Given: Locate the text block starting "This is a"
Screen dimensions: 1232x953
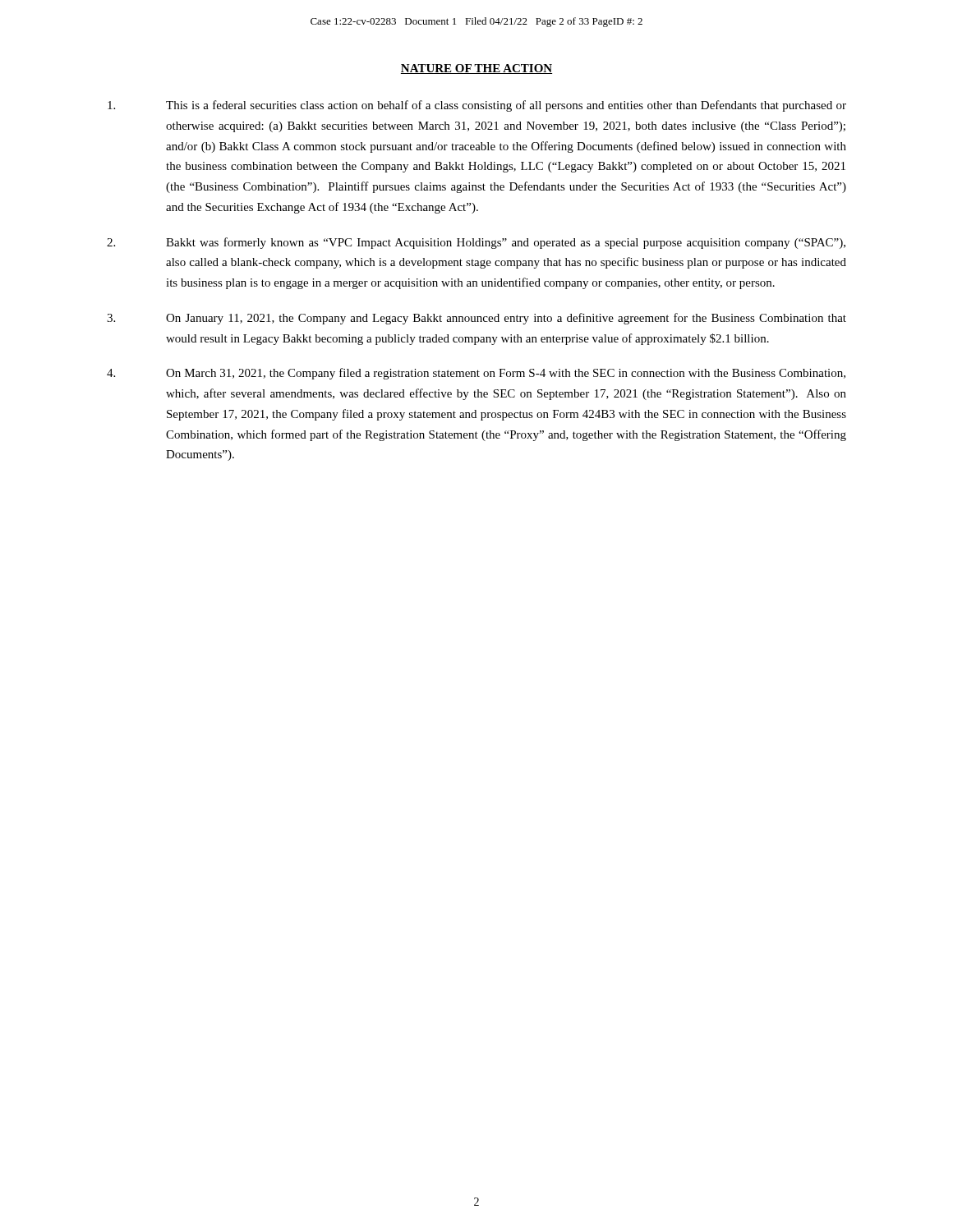Looking at the screenshot, I should pyautogui.click(x=476, y=156).
